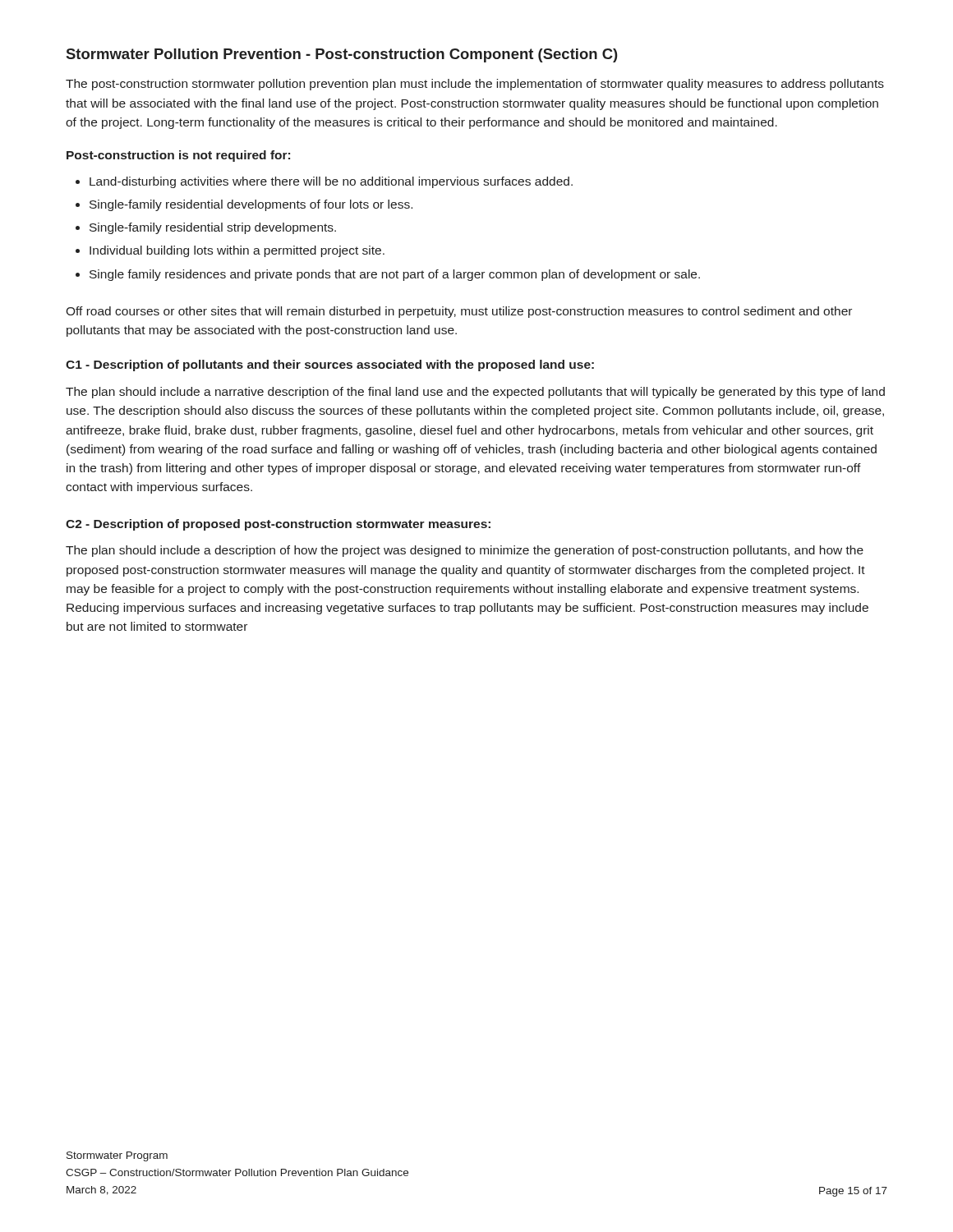Point to the element starting "Stormwater Pollution Prevention - Post-construction"
This screenshot has width=953, height=1232.
click(342, 54)
